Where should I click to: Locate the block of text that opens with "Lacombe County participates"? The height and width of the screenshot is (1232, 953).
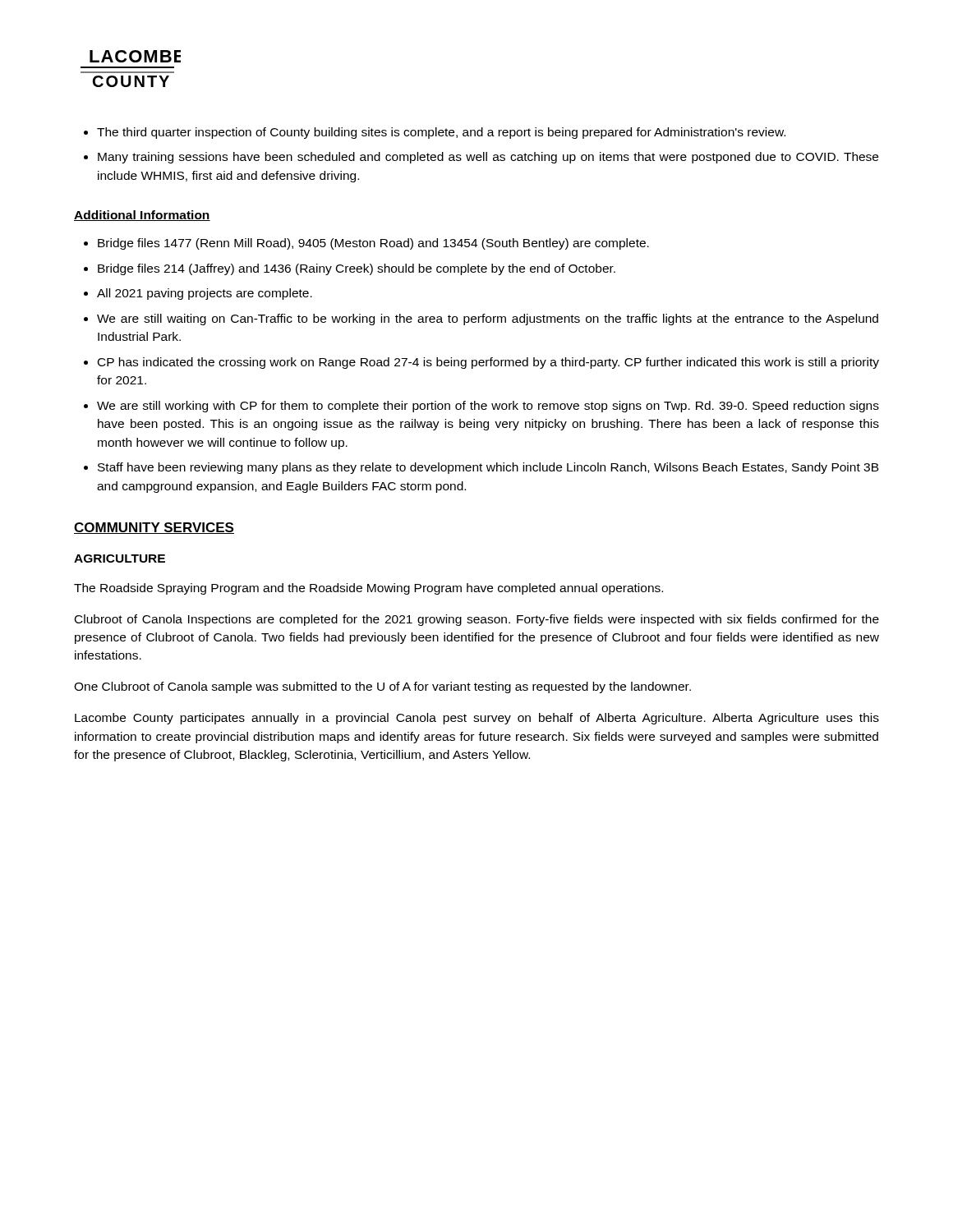point(476,737)
